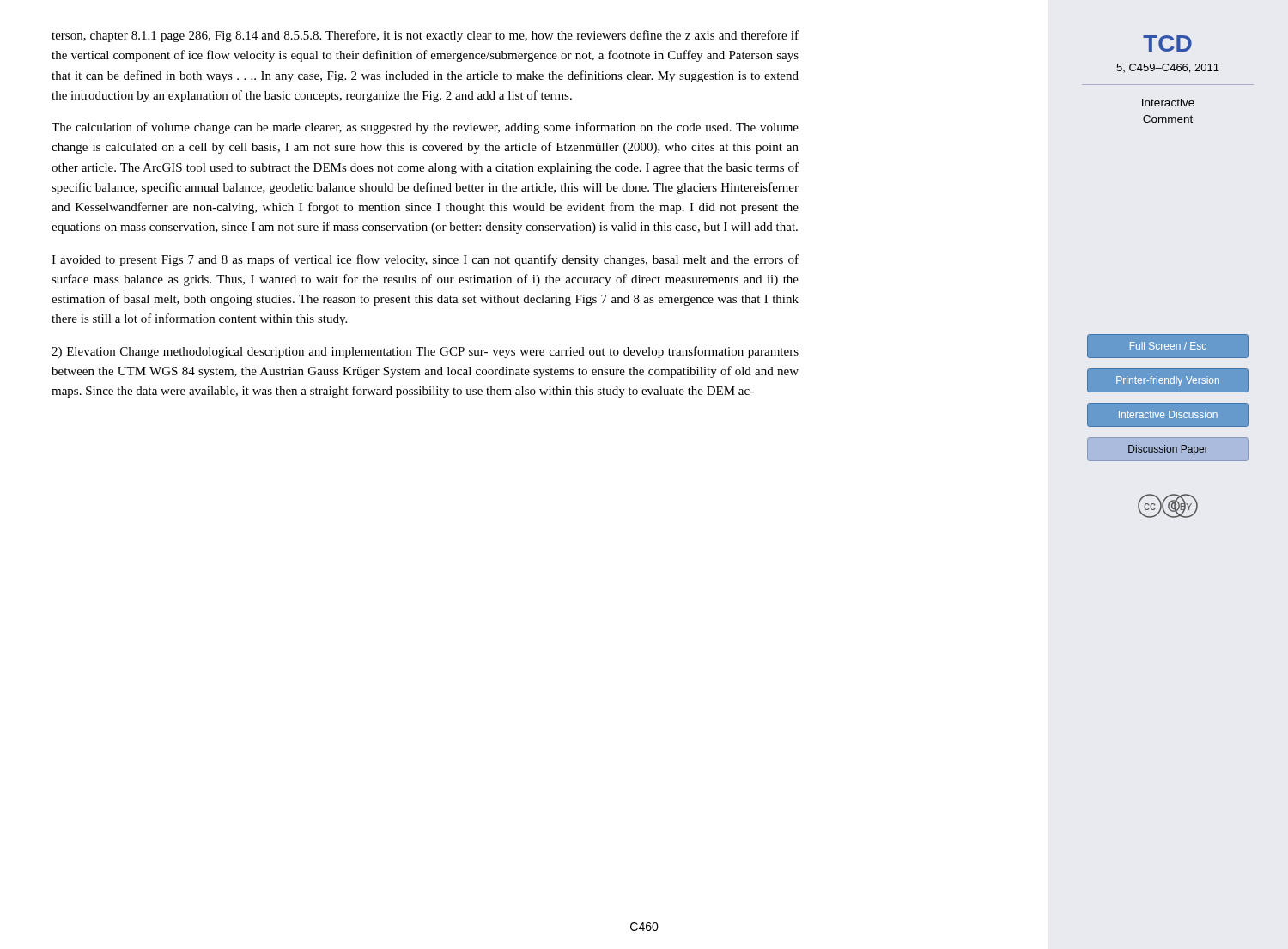The width and height of the screenshot is (1288, 949).
Task: Click on the text block with the text "2) Elevation Change"
Action: point(425,371)
